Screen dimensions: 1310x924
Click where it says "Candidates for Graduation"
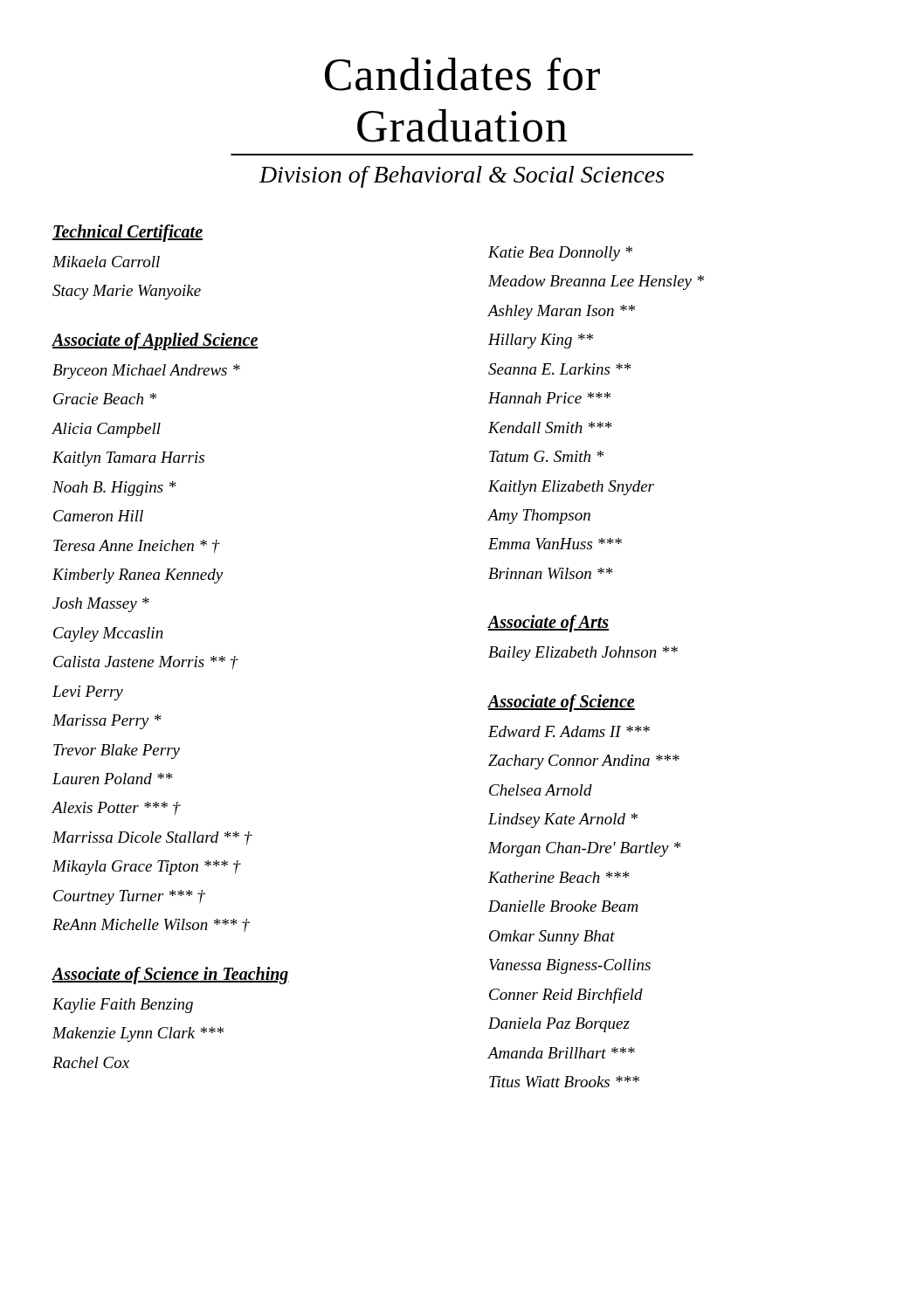(x=462, y=90)
